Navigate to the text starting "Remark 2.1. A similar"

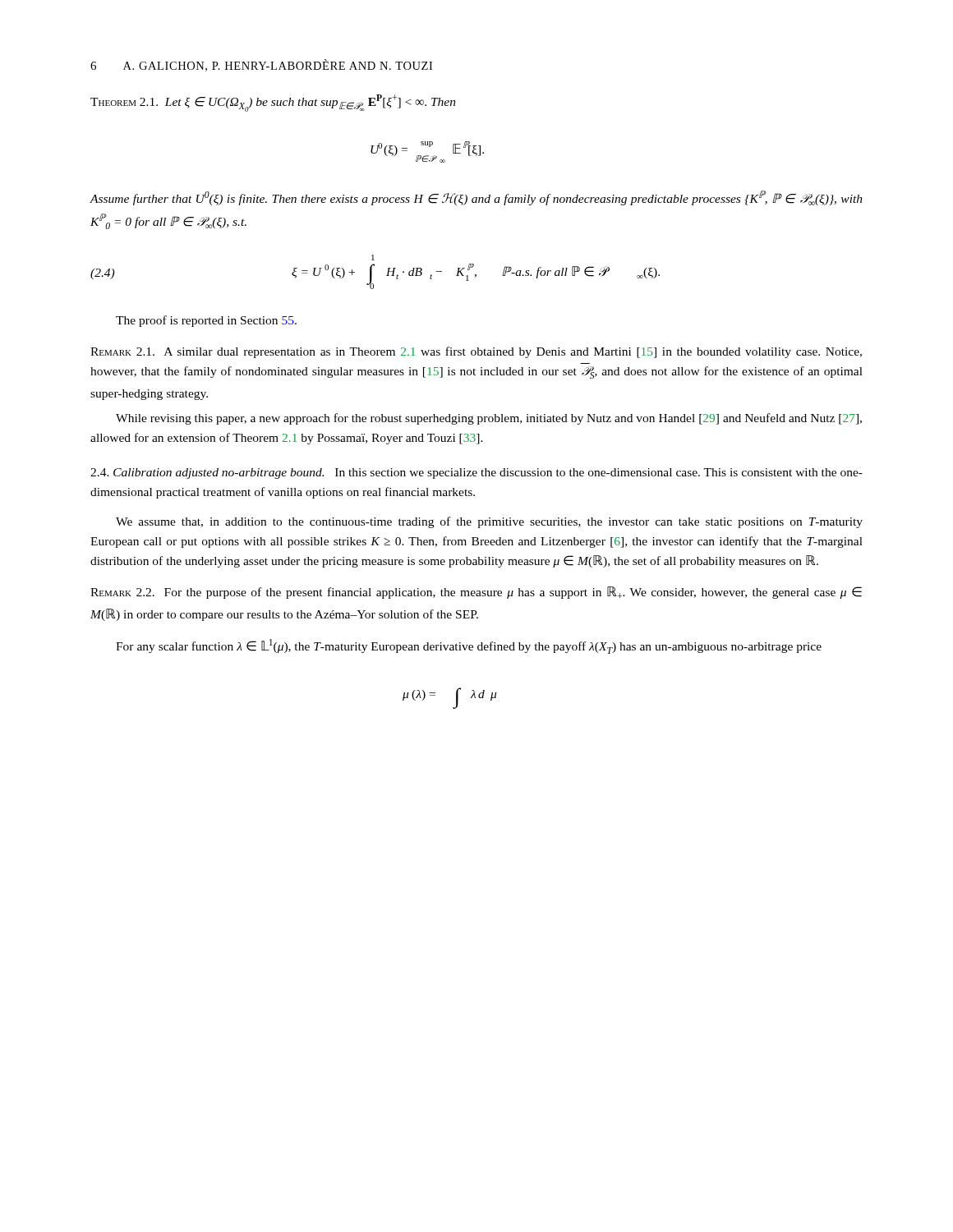(x=476, y=352)
